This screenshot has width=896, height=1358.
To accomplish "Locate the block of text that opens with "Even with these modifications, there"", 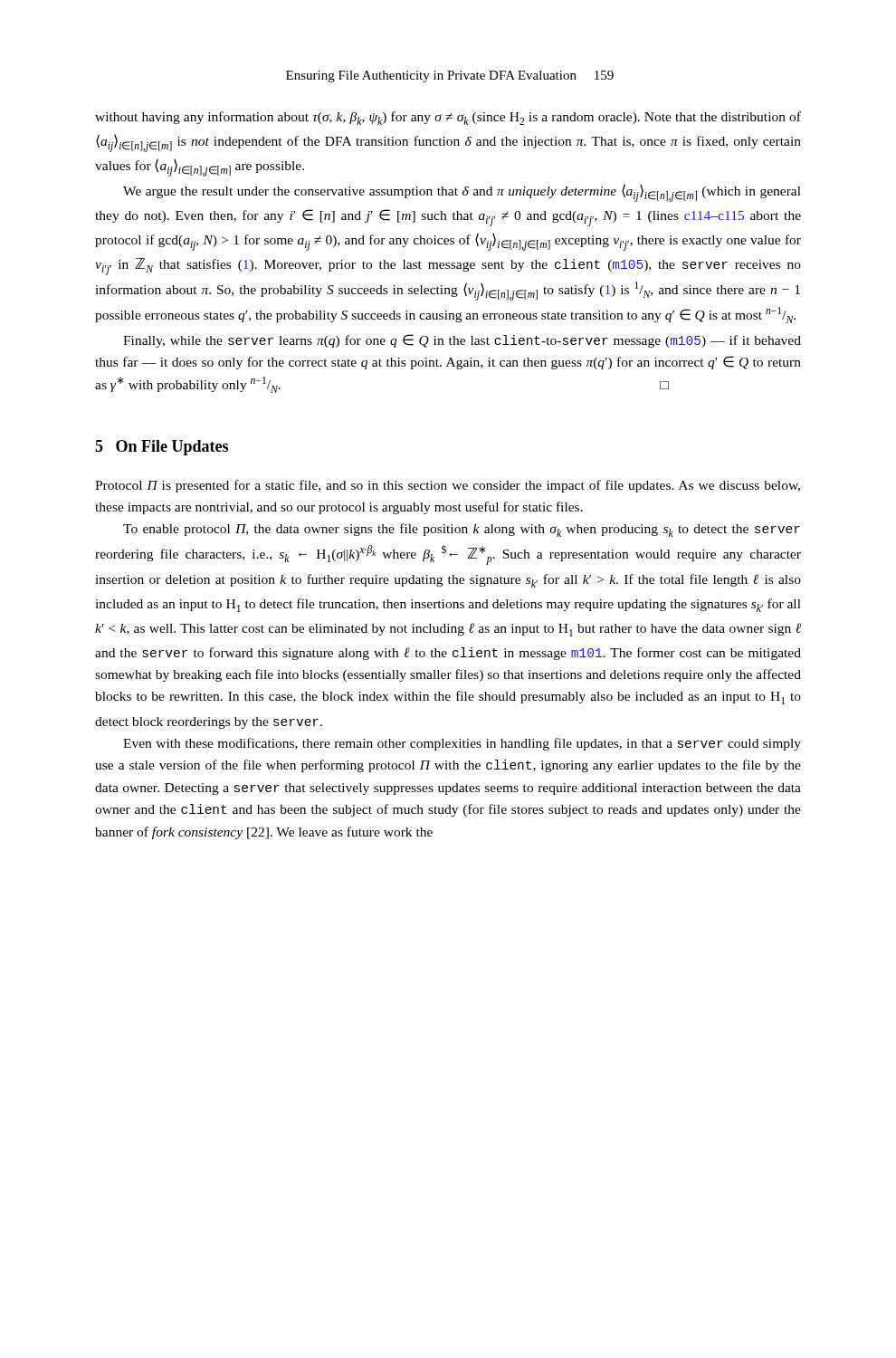I will tap(448, 787).
